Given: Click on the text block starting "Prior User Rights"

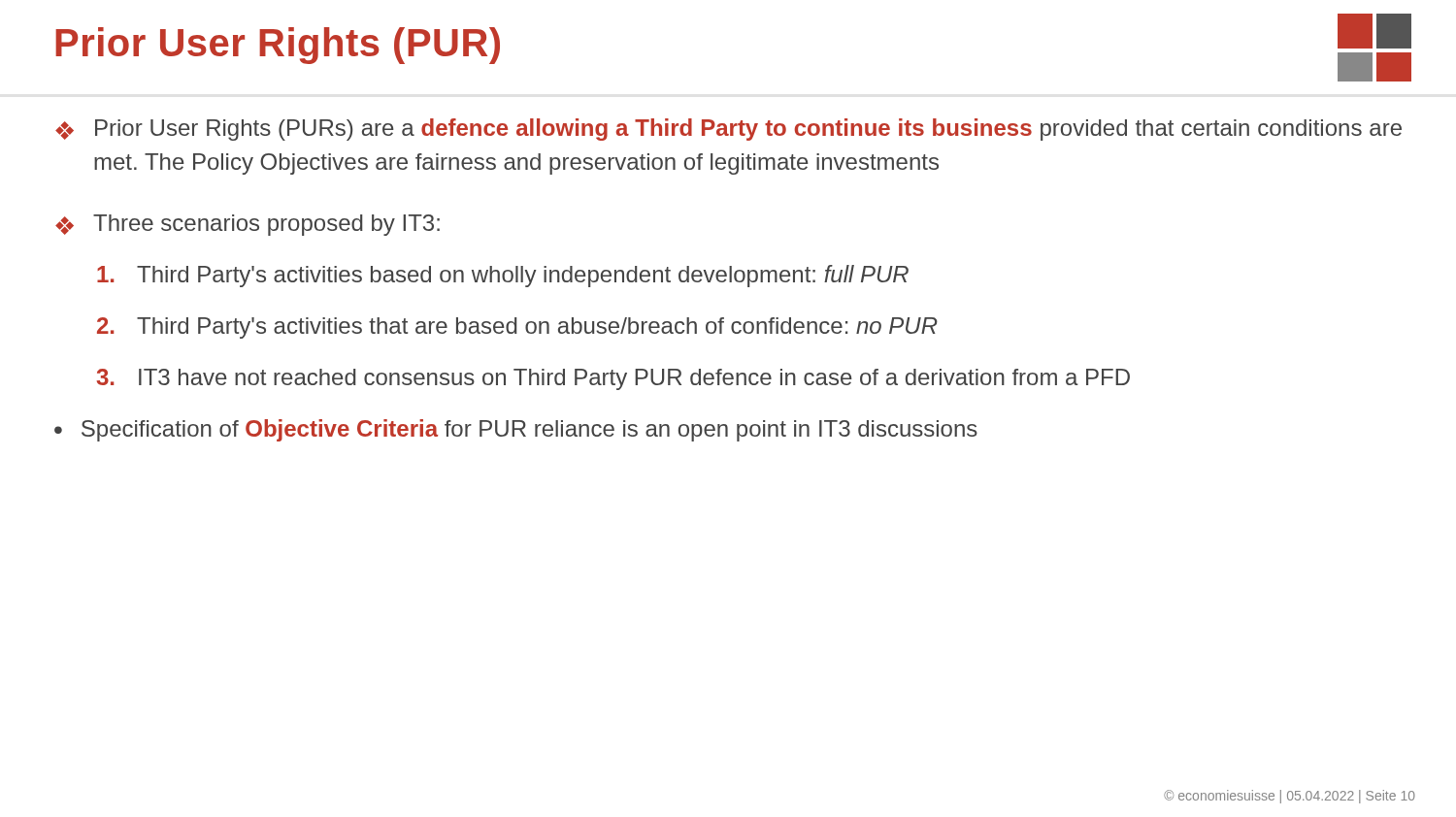Looking at the screenshot, I should (278, 43).
